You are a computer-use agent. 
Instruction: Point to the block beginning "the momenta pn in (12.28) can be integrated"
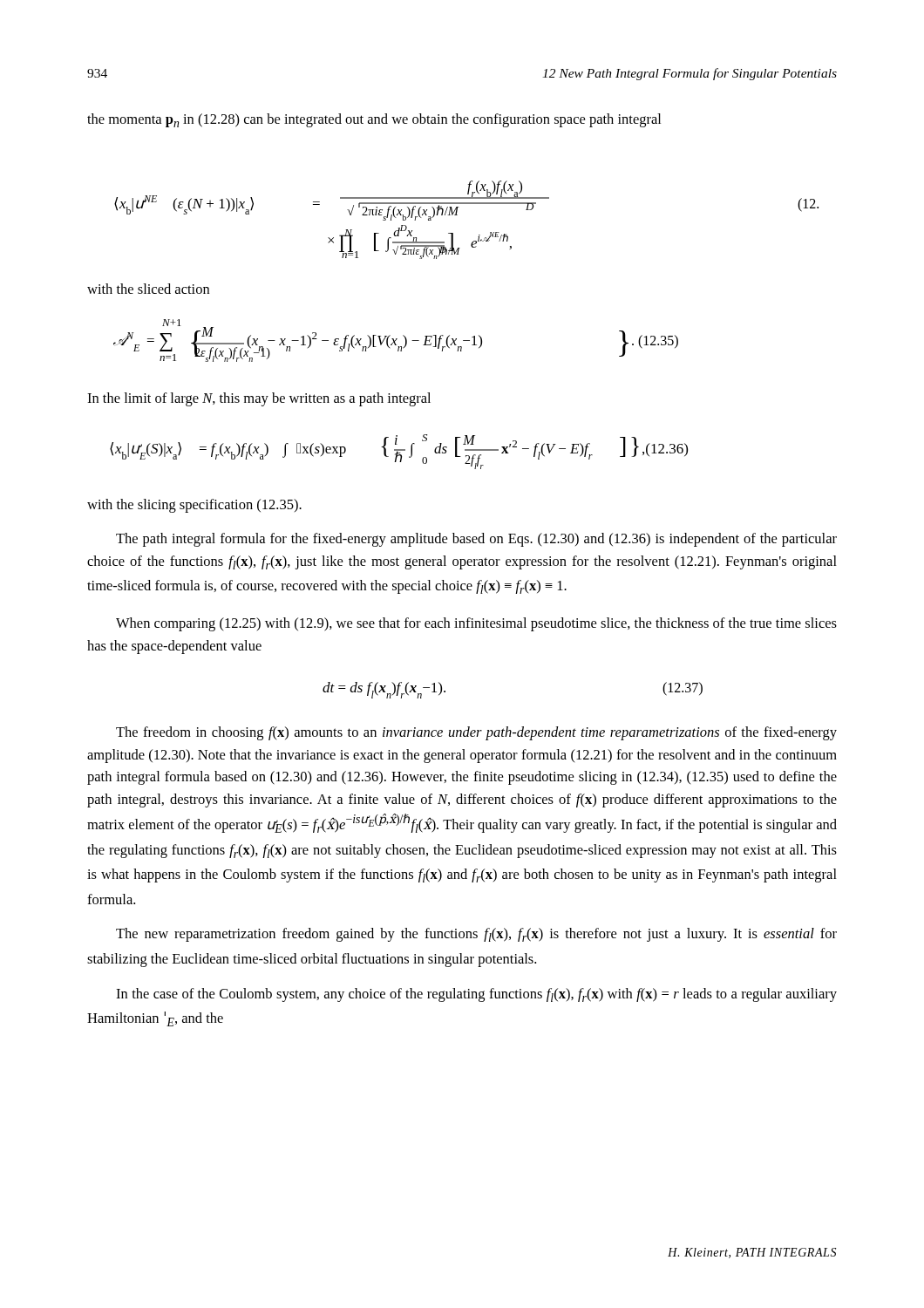pyautogui.click(x=462, y=121)
